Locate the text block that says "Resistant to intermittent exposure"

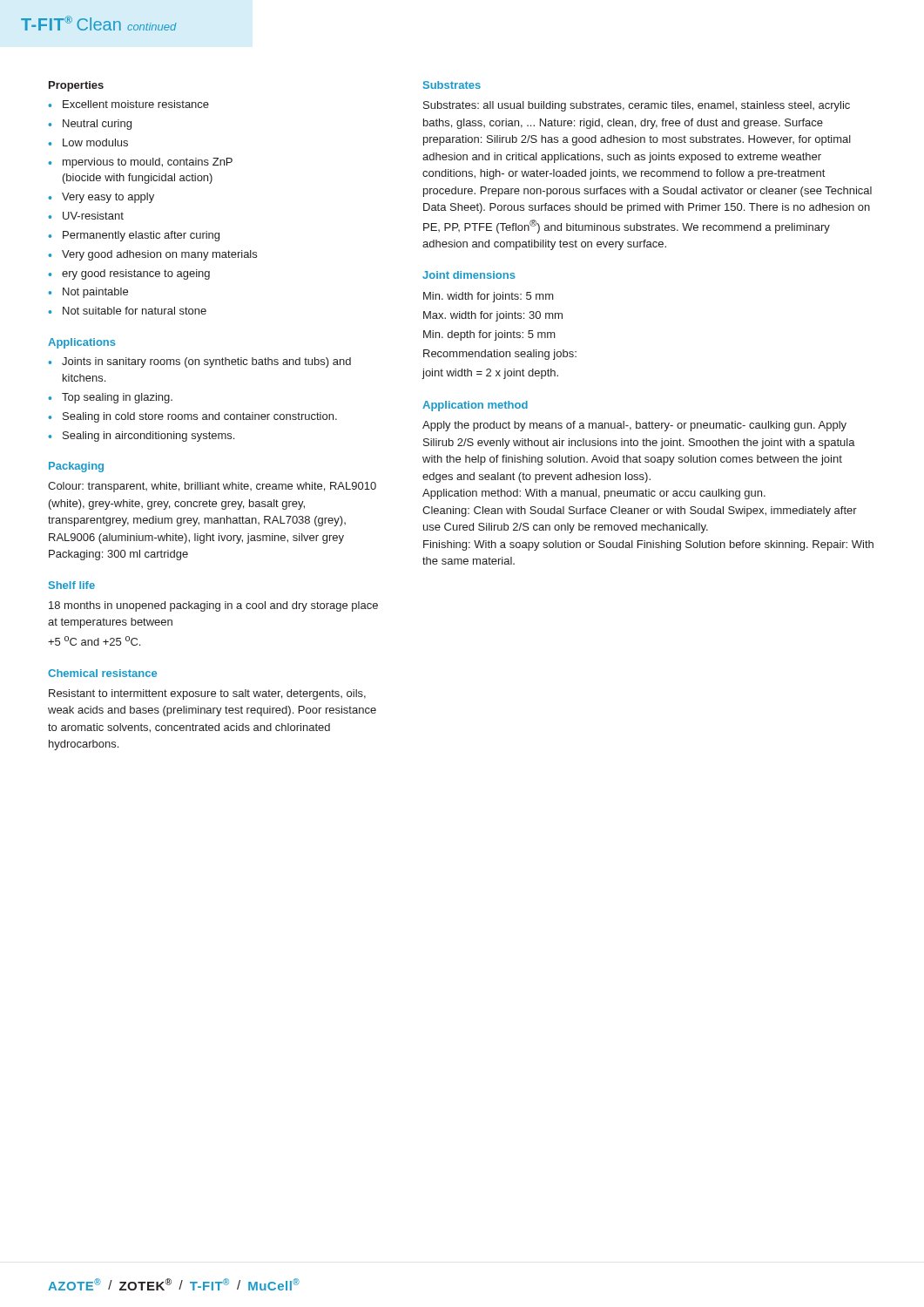coord(212,718)
